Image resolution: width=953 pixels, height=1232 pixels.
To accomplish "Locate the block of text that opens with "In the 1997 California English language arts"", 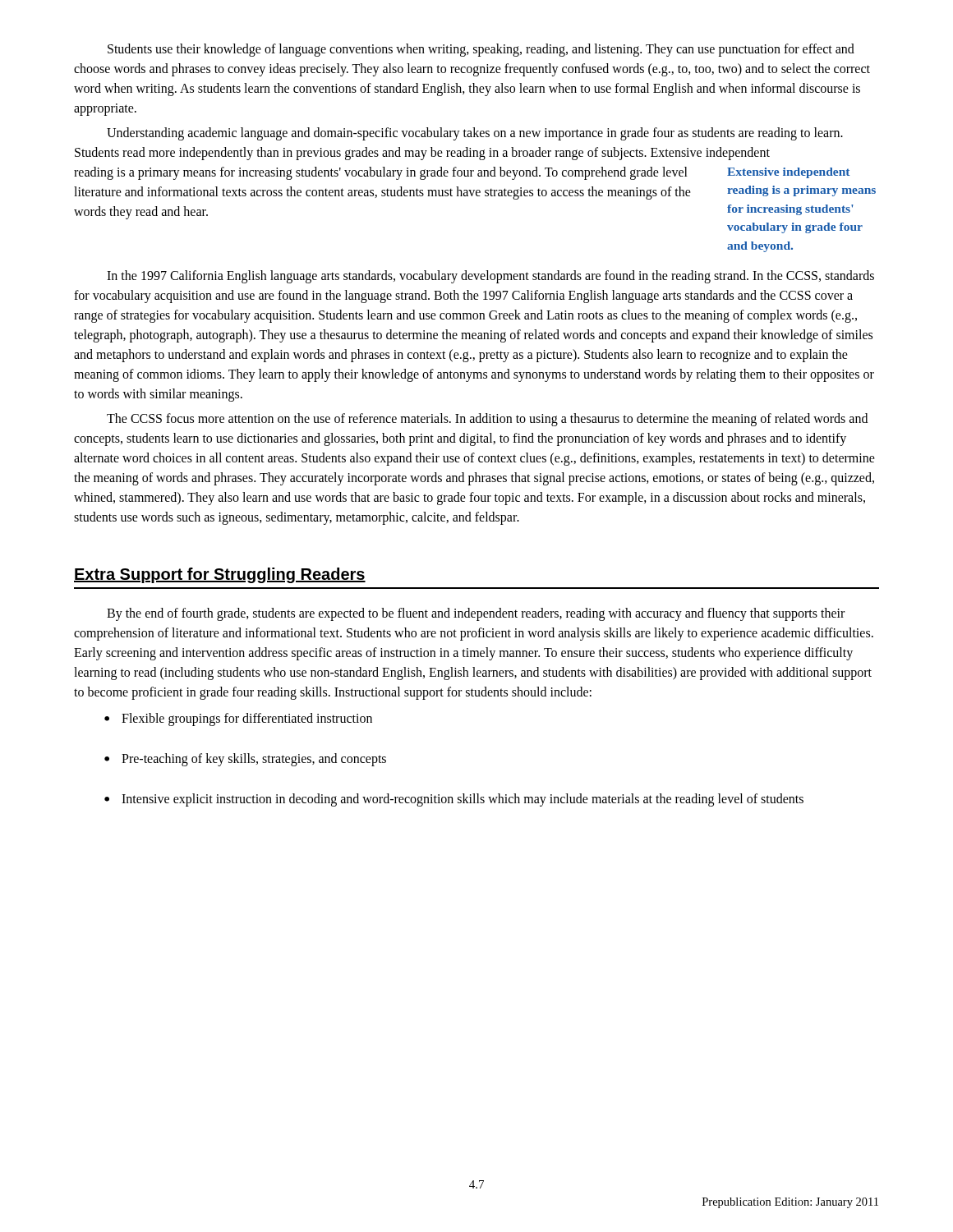I will click(476, 335).
